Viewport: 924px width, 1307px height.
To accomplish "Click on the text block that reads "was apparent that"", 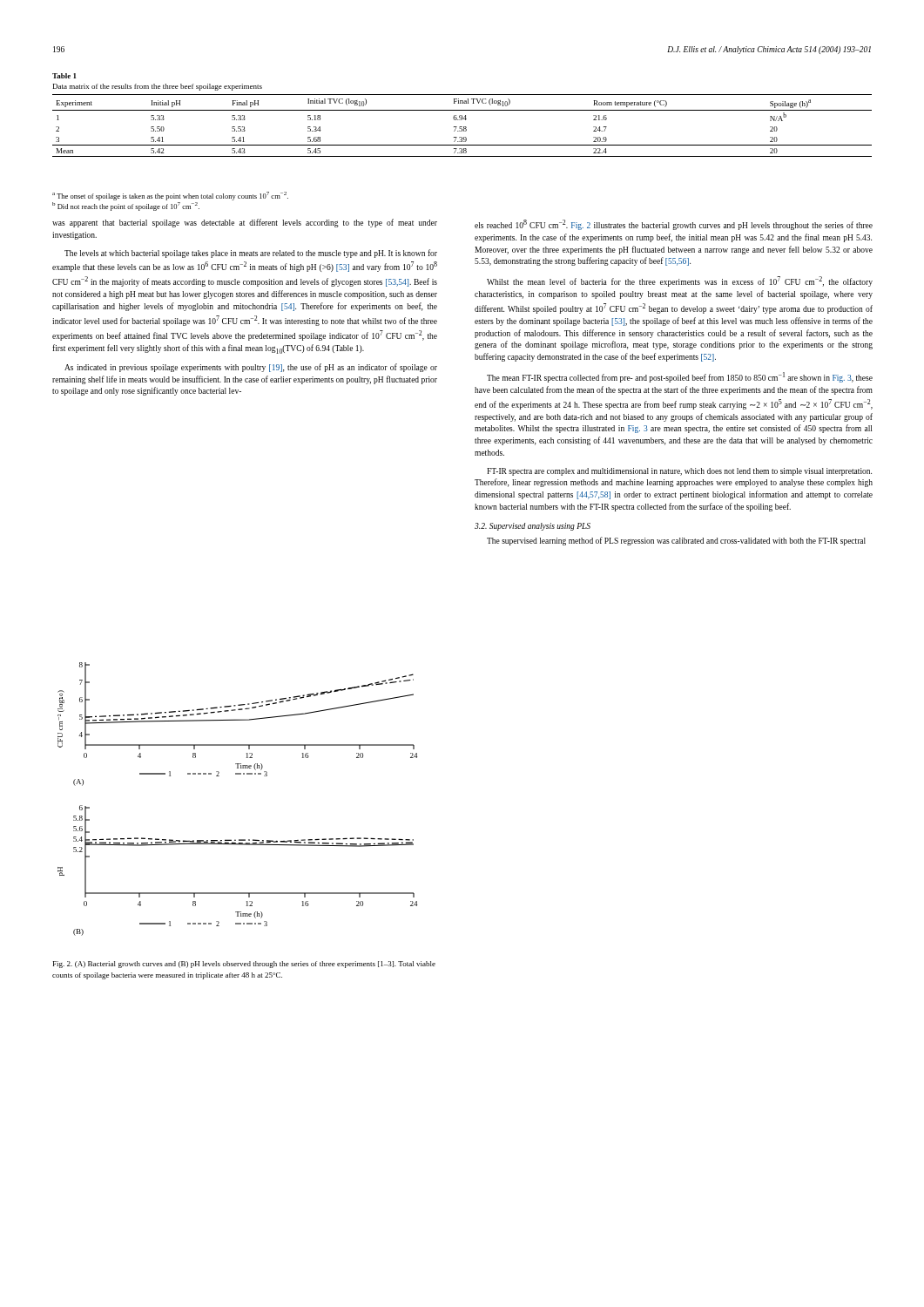I will tap(245, 308).
